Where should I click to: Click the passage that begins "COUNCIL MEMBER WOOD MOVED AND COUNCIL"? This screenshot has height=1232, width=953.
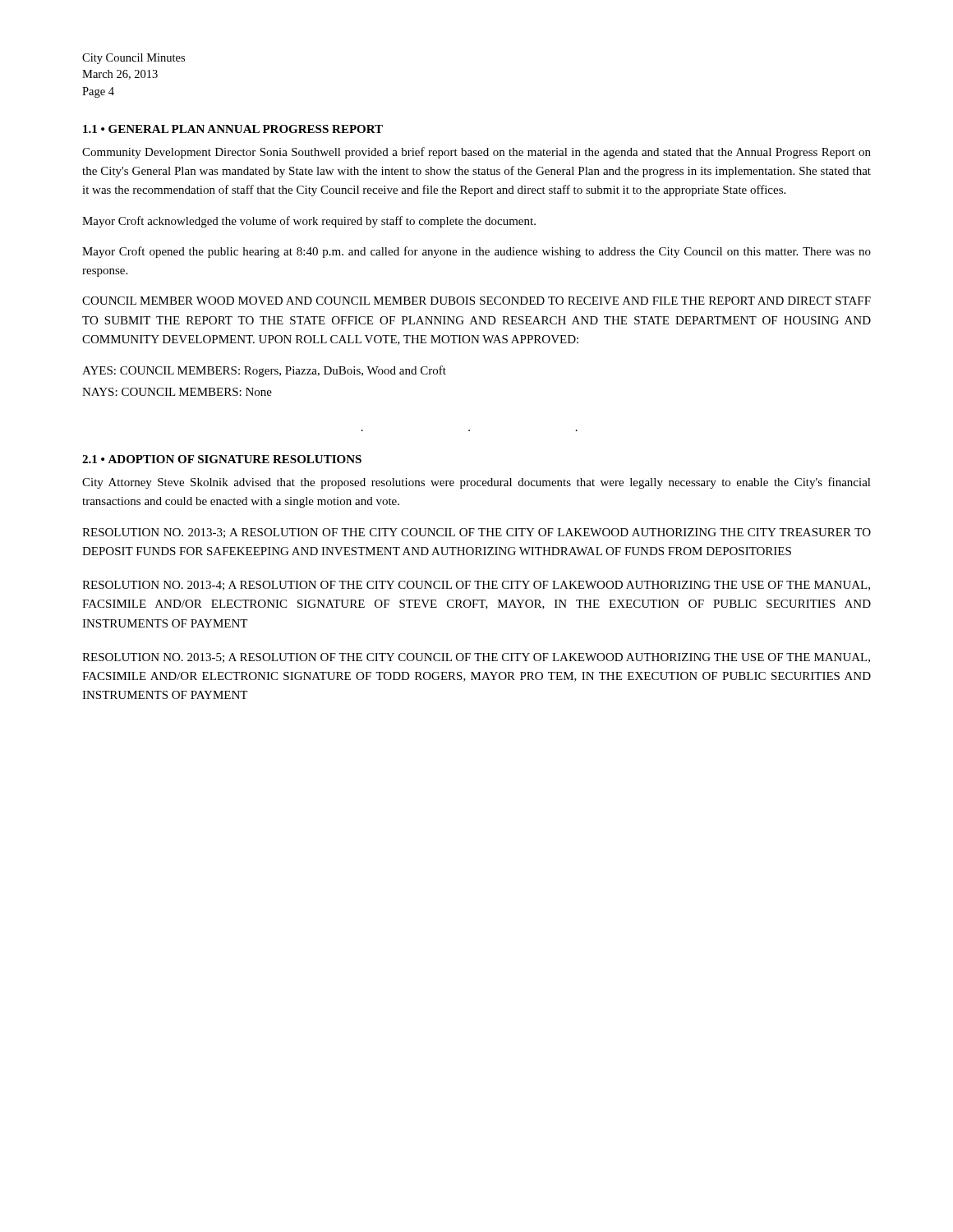click(x=476, y=320)
